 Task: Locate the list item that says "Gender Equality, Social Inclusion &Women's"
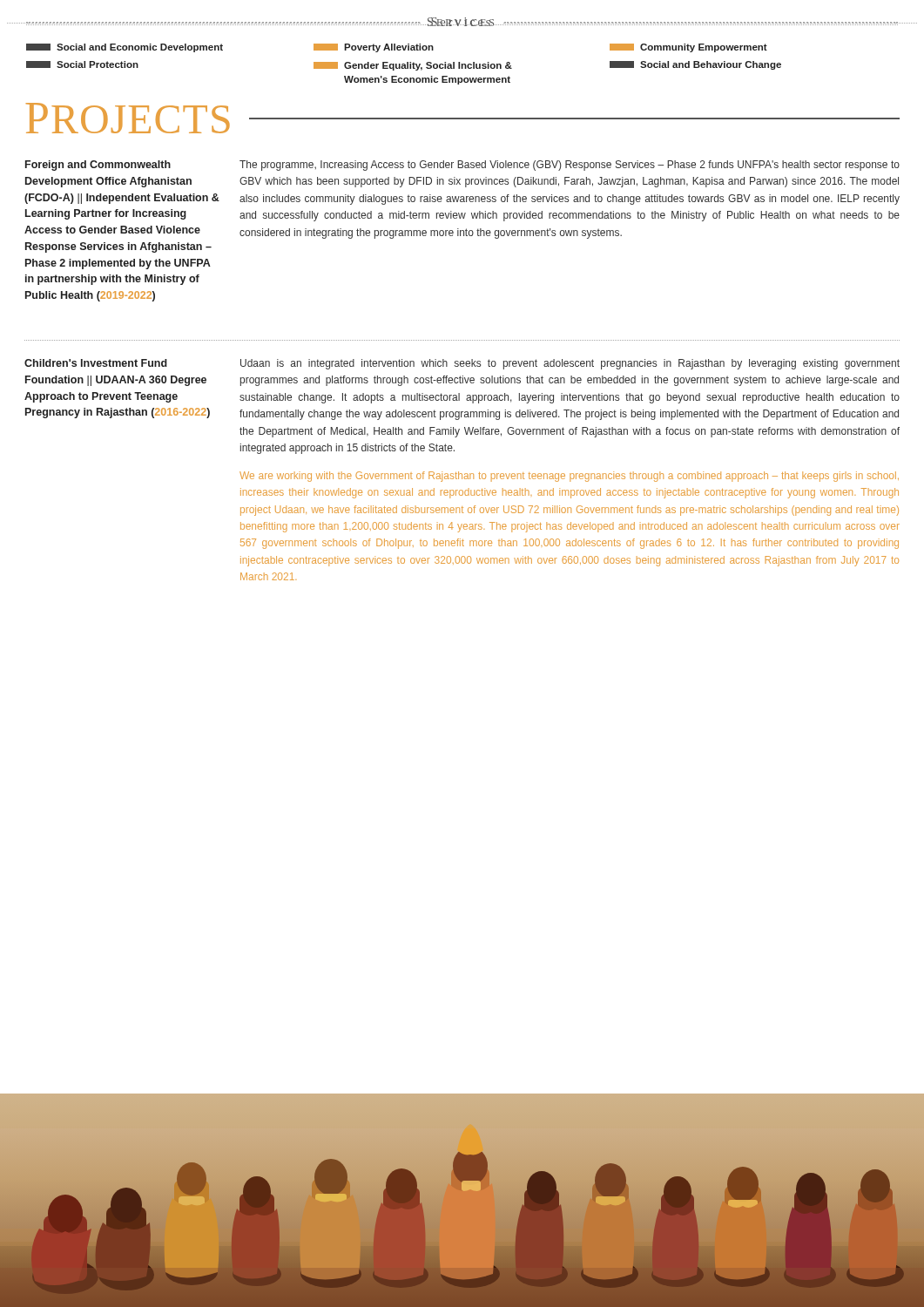413,73
